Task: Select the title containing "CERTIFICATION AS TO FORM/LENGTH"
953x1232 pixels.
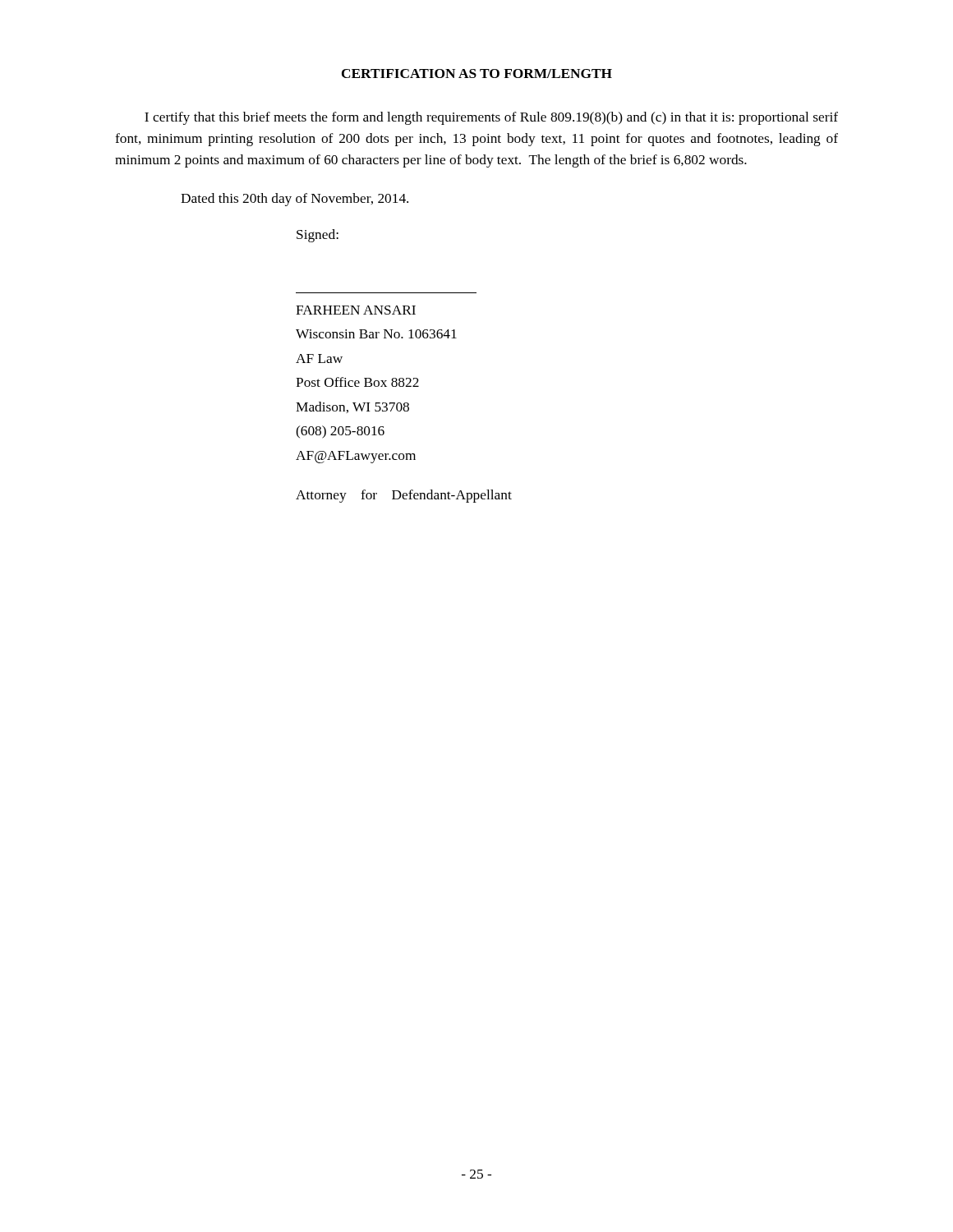Action: pos(476,73)
